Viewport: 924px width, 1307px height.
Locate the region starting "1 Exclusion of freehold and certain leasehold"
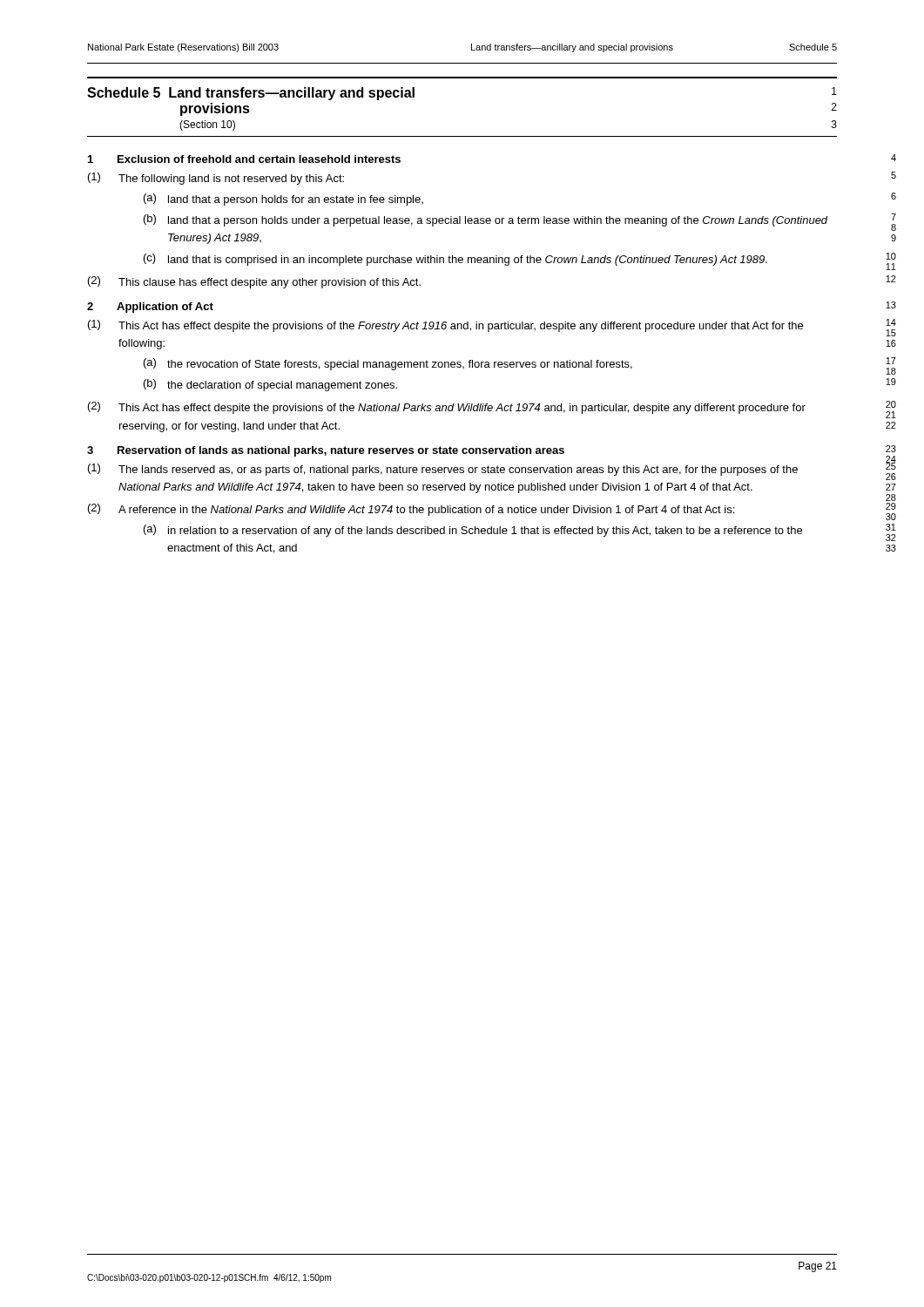244,159
